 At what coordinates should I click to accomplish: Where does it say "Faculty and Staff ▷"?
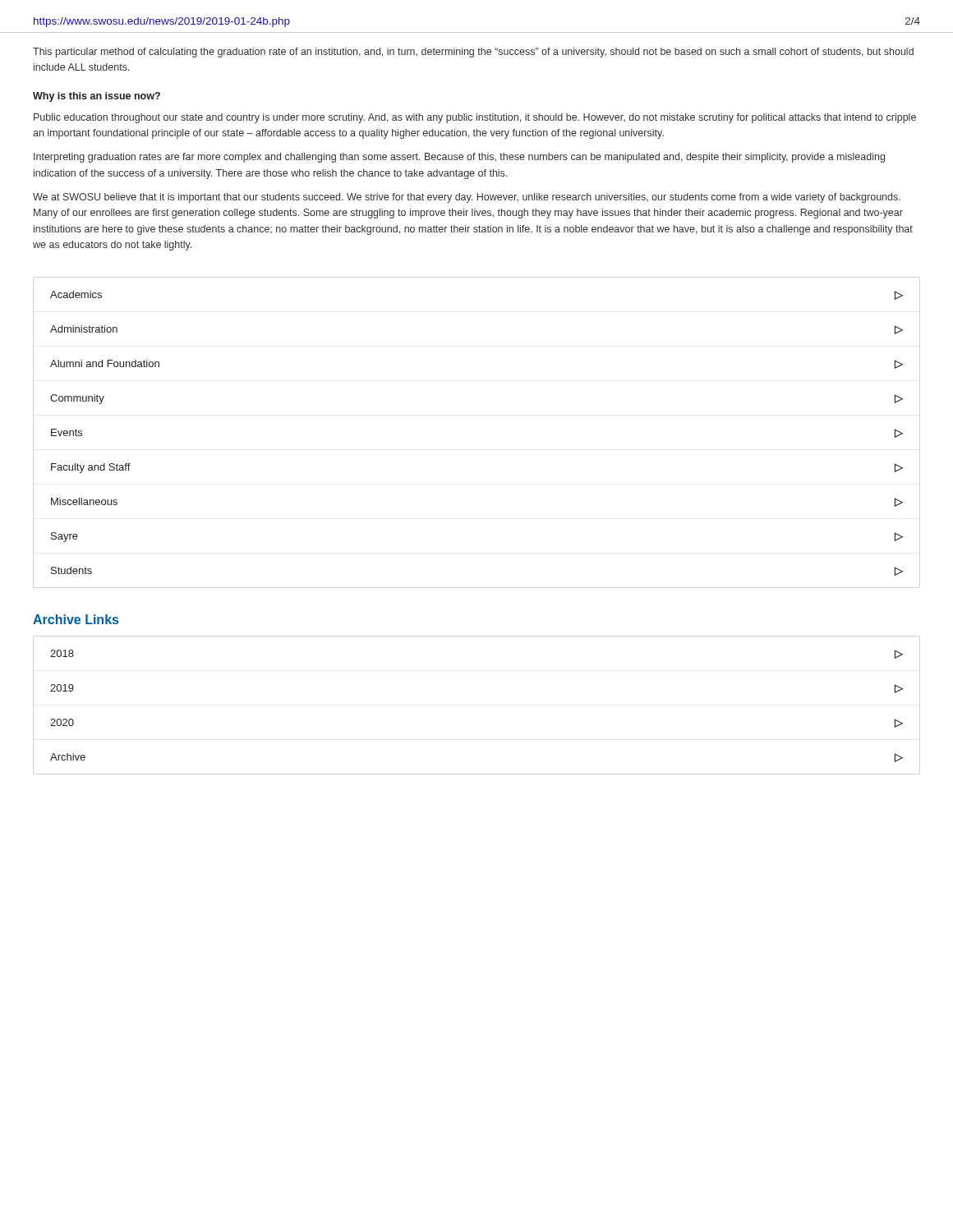[x=92, y=468]
